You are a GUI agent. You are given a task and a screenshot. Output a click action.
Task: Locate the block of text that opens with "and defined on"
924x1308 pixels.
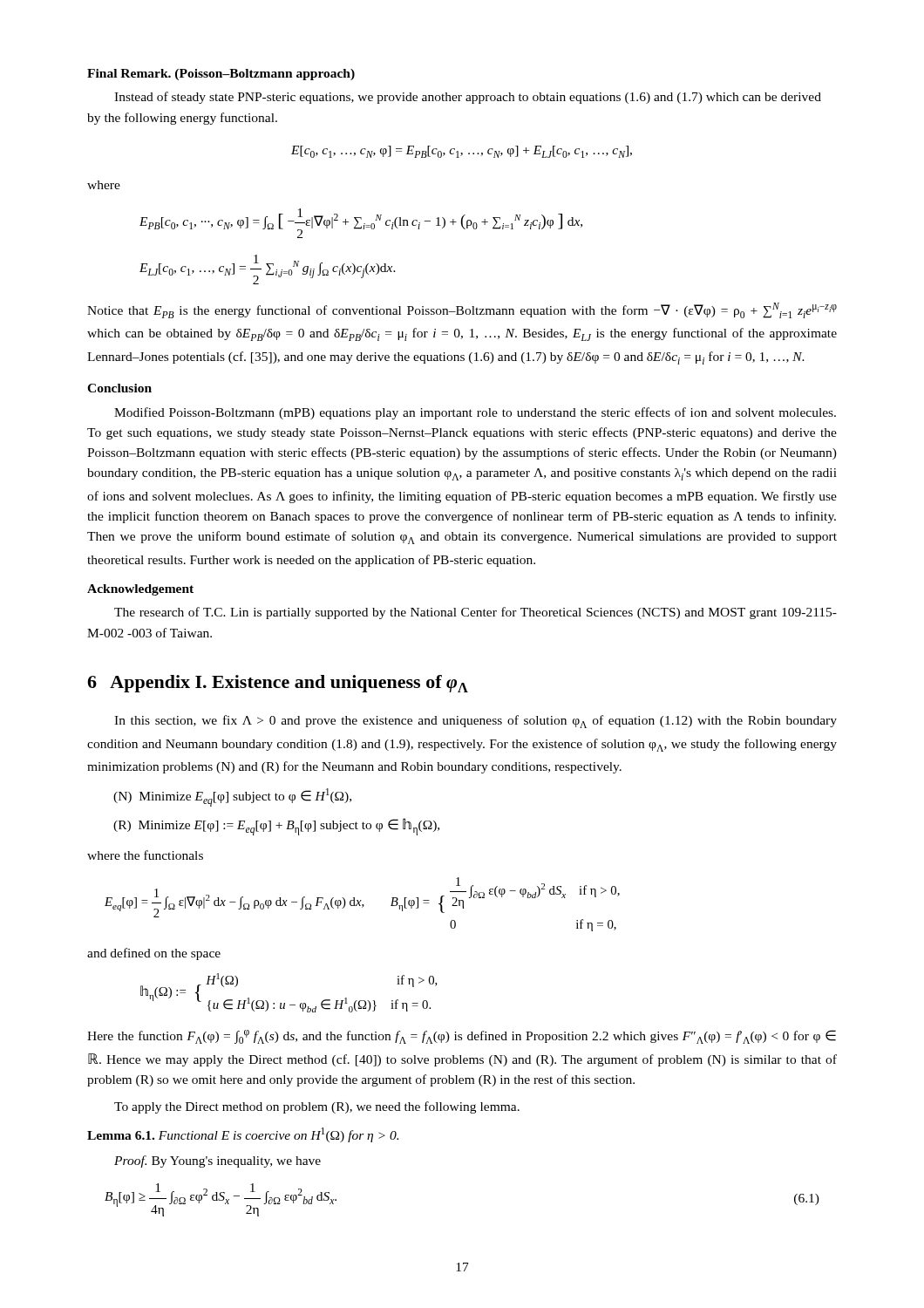click(x=154, y=953)
